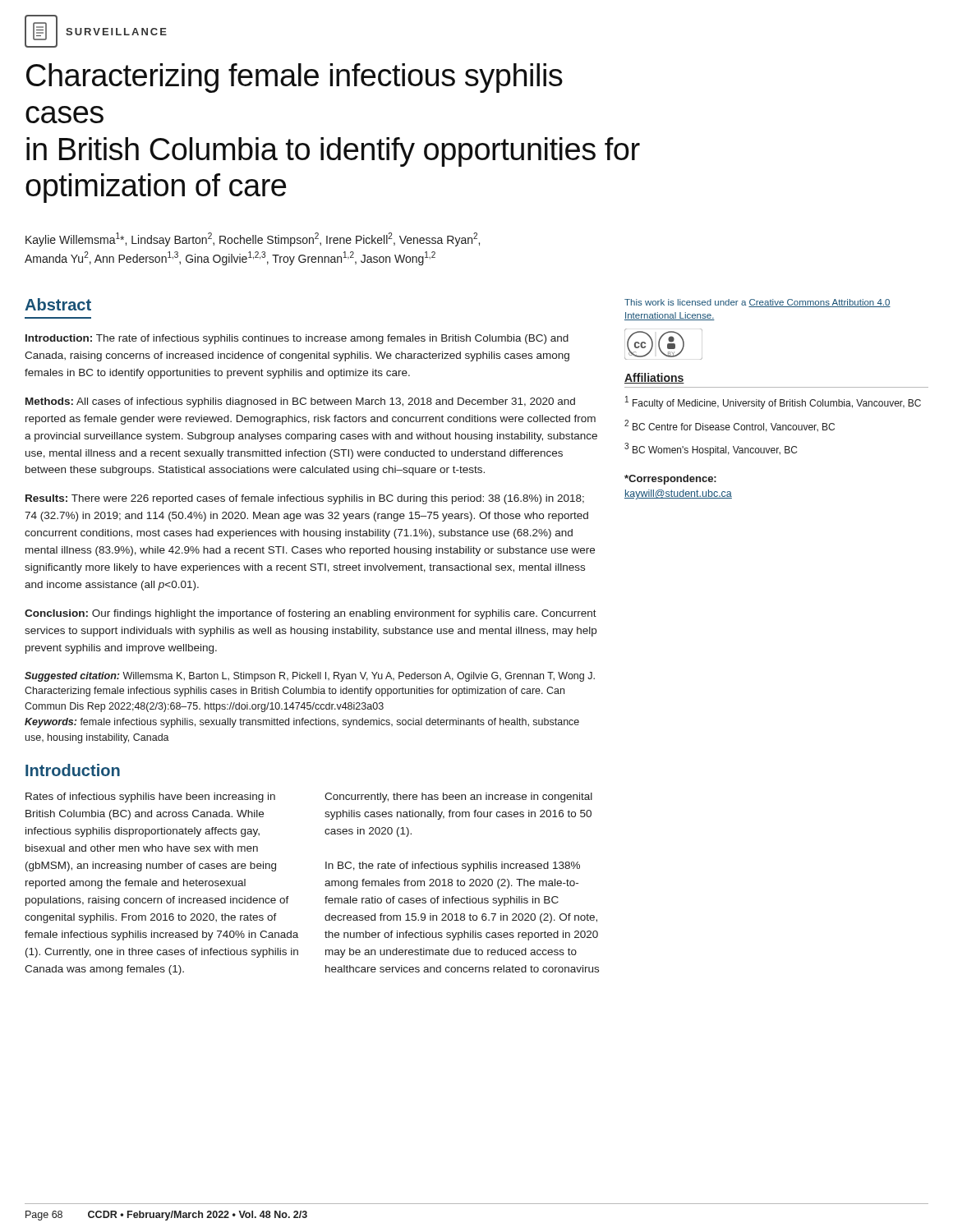
Task: Select the text block that says "Results: There were 226"
Action: 310,541
